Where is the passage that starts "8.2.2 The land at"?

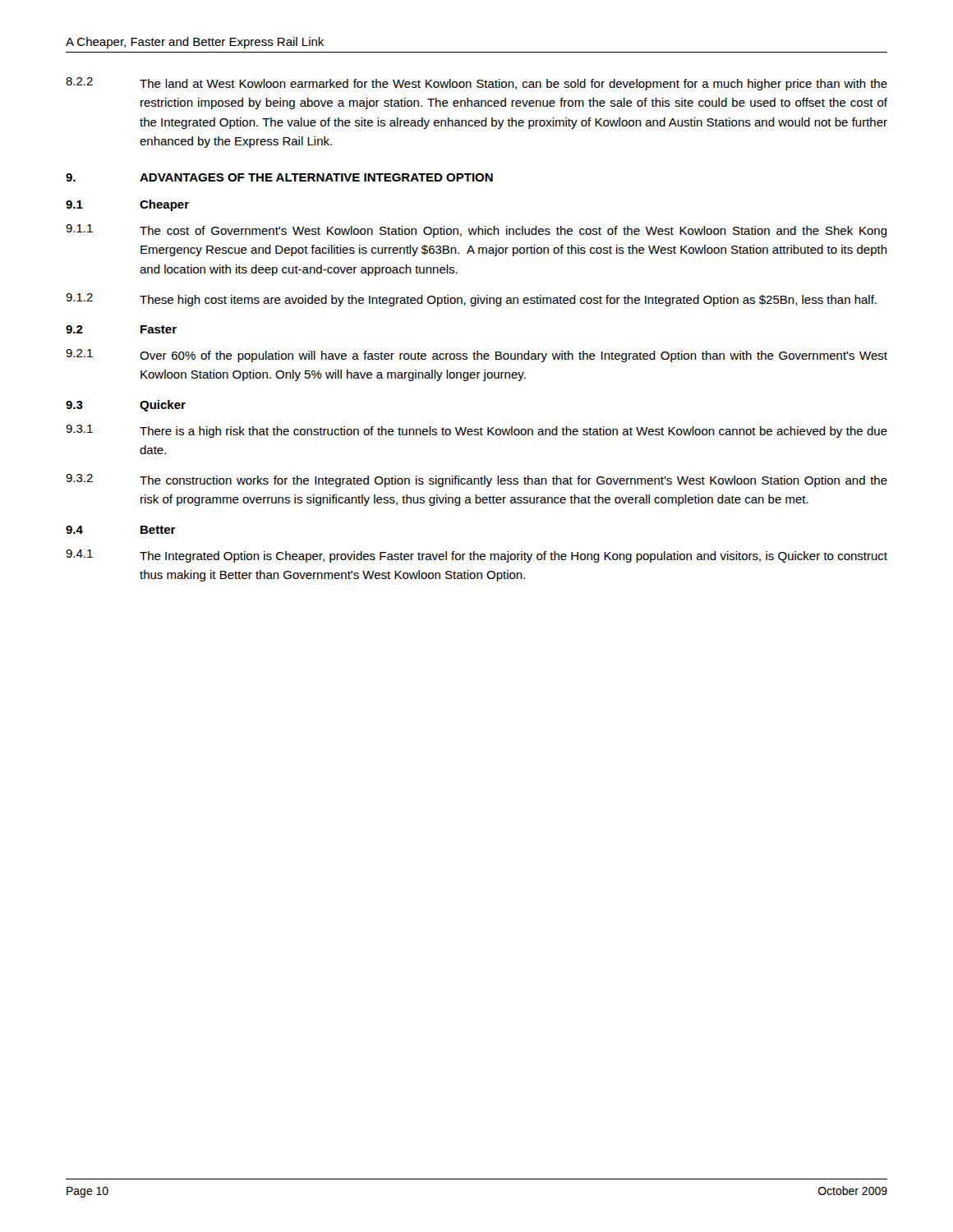476,112
